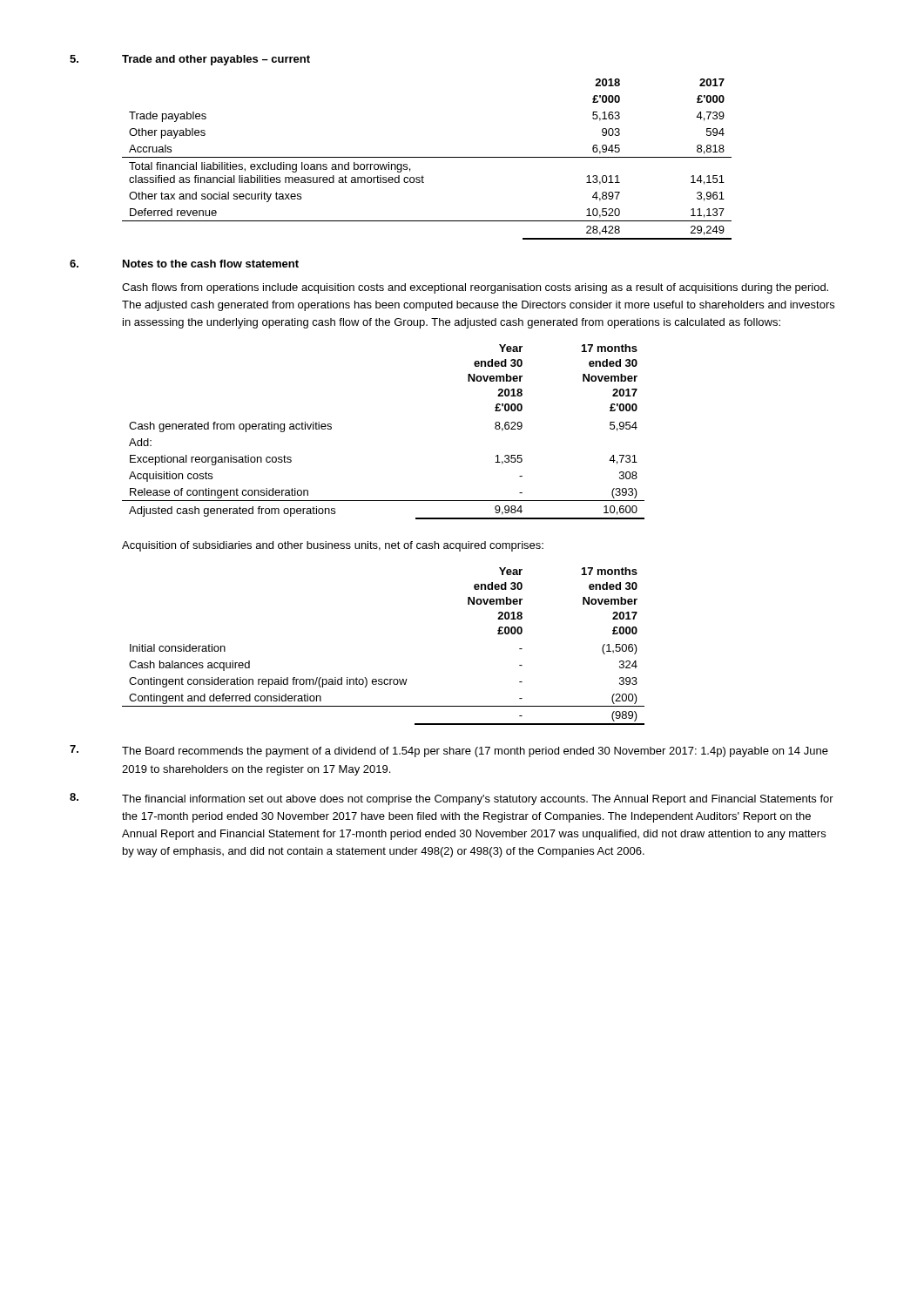Find the table that mentions "Deferred revenue"
This screenshot has width=924, height=1307.
[488, 157]
